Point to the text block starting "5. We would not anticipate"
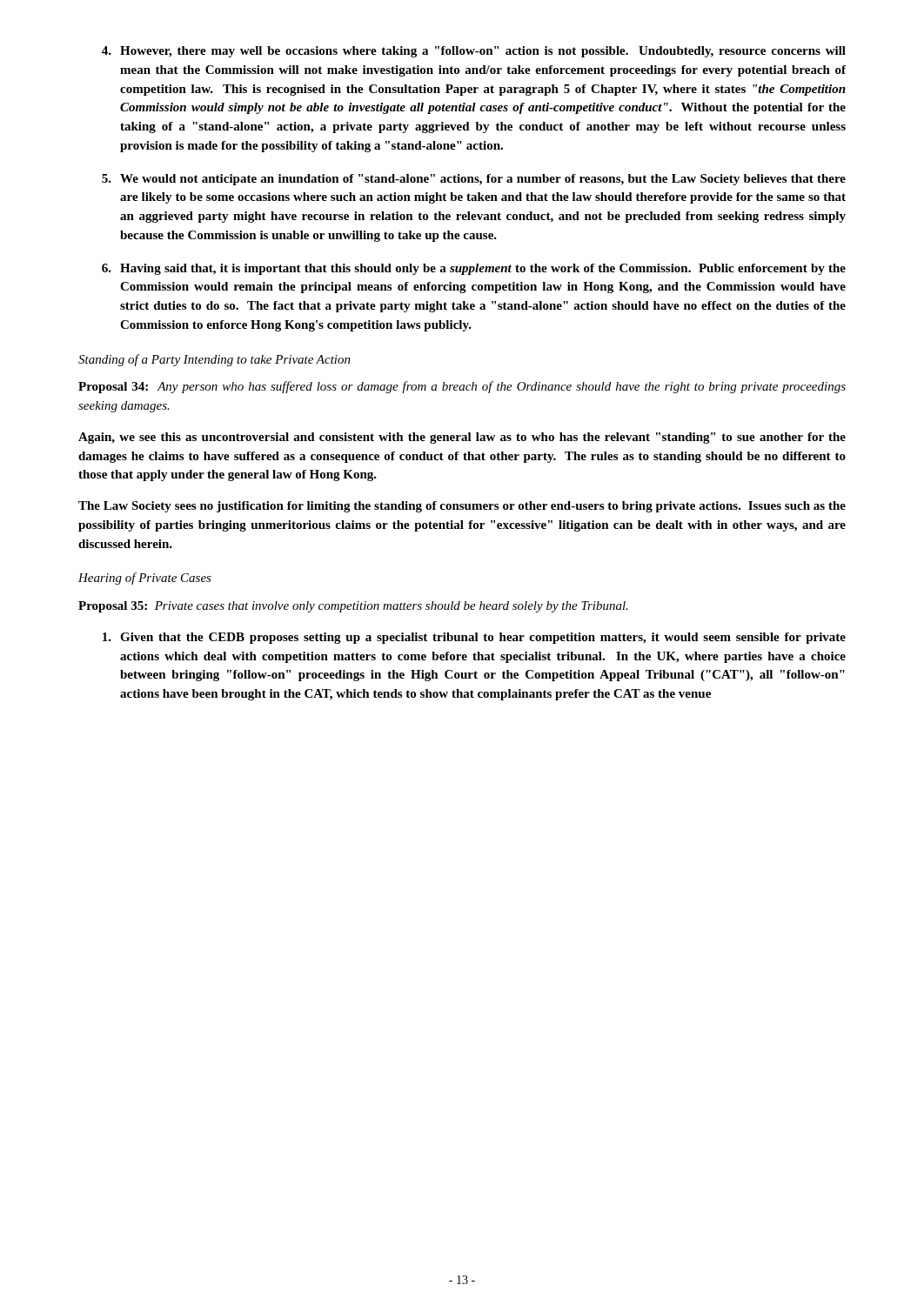The image size is (924, 1305). pos(462,207)
